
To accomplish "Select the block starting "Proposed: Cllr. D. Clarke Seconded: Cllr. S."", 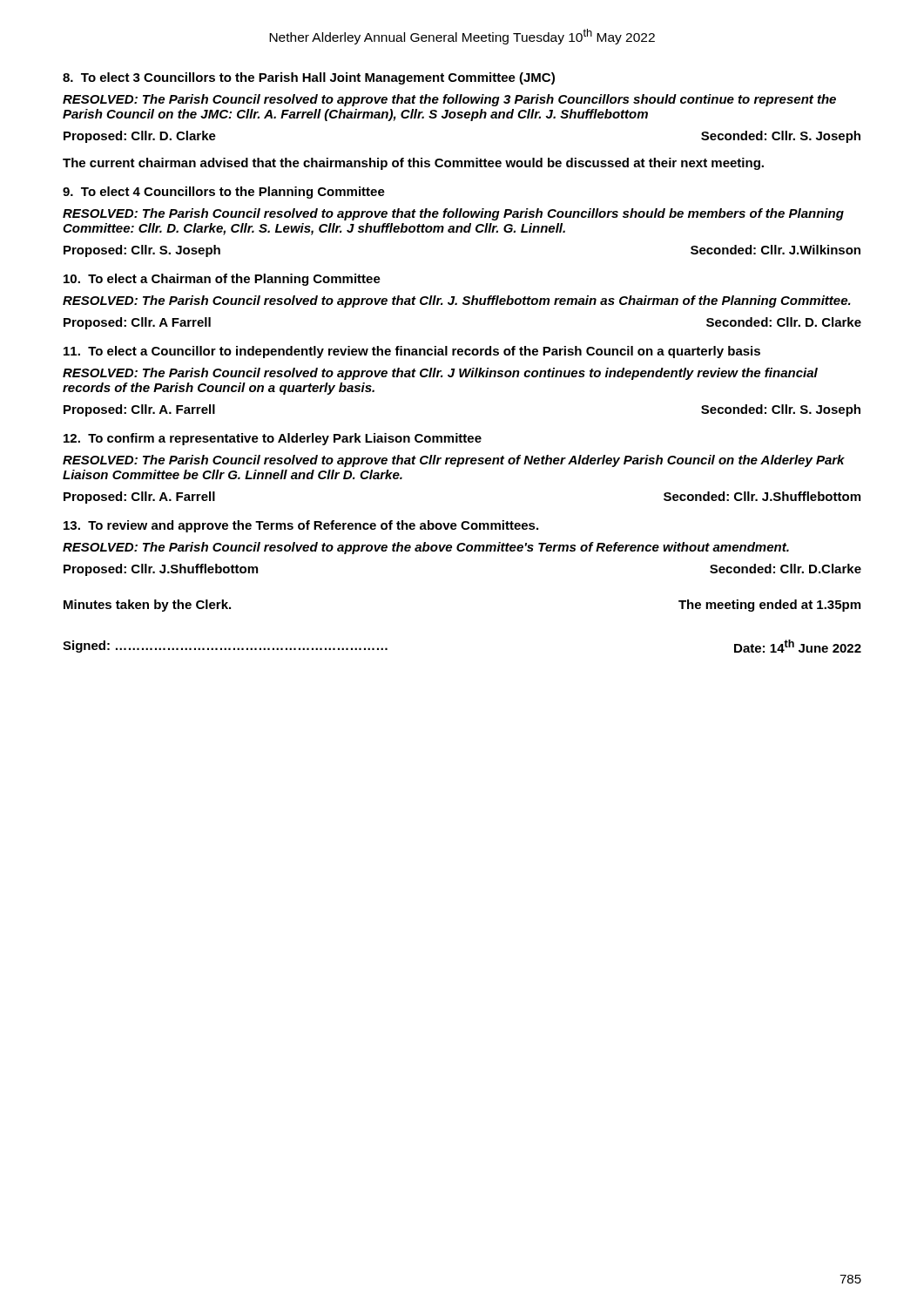I will (142, 136).
